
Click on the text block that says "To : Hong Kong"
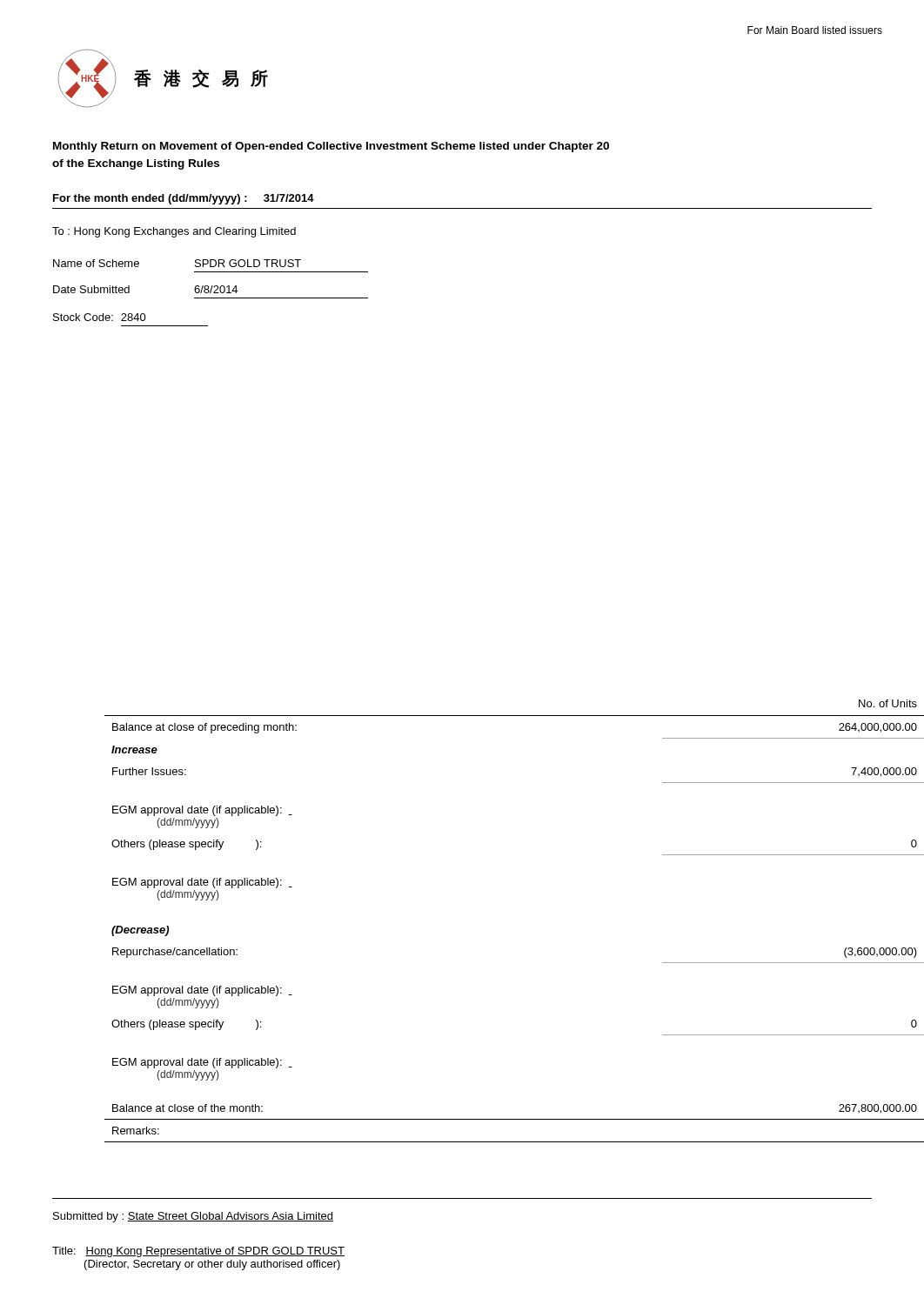pyautogui.click(x=174, y=231)
